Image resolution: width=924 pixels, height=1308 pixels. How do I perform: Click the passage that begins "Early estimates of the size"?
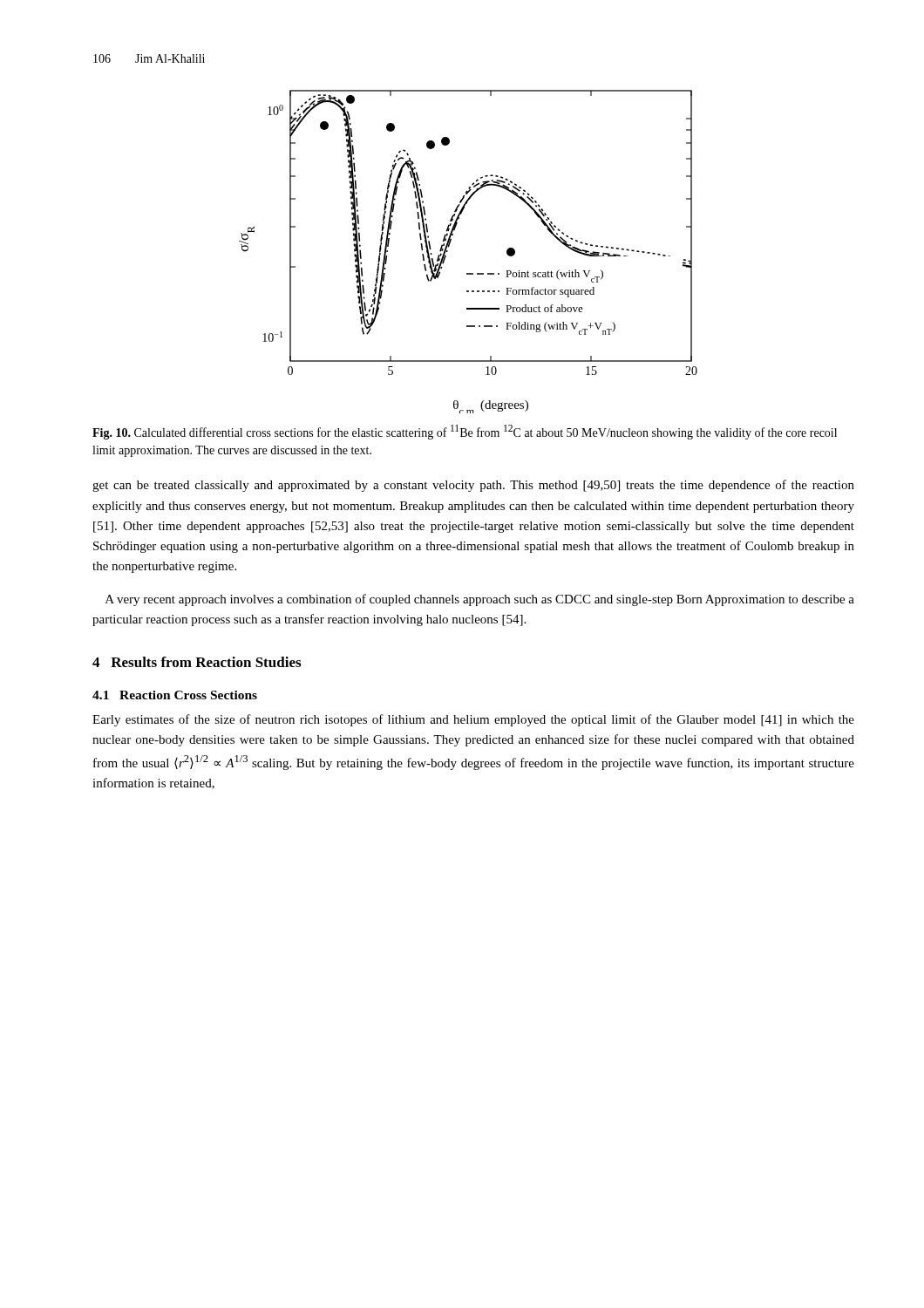click(x=473, y=751)
